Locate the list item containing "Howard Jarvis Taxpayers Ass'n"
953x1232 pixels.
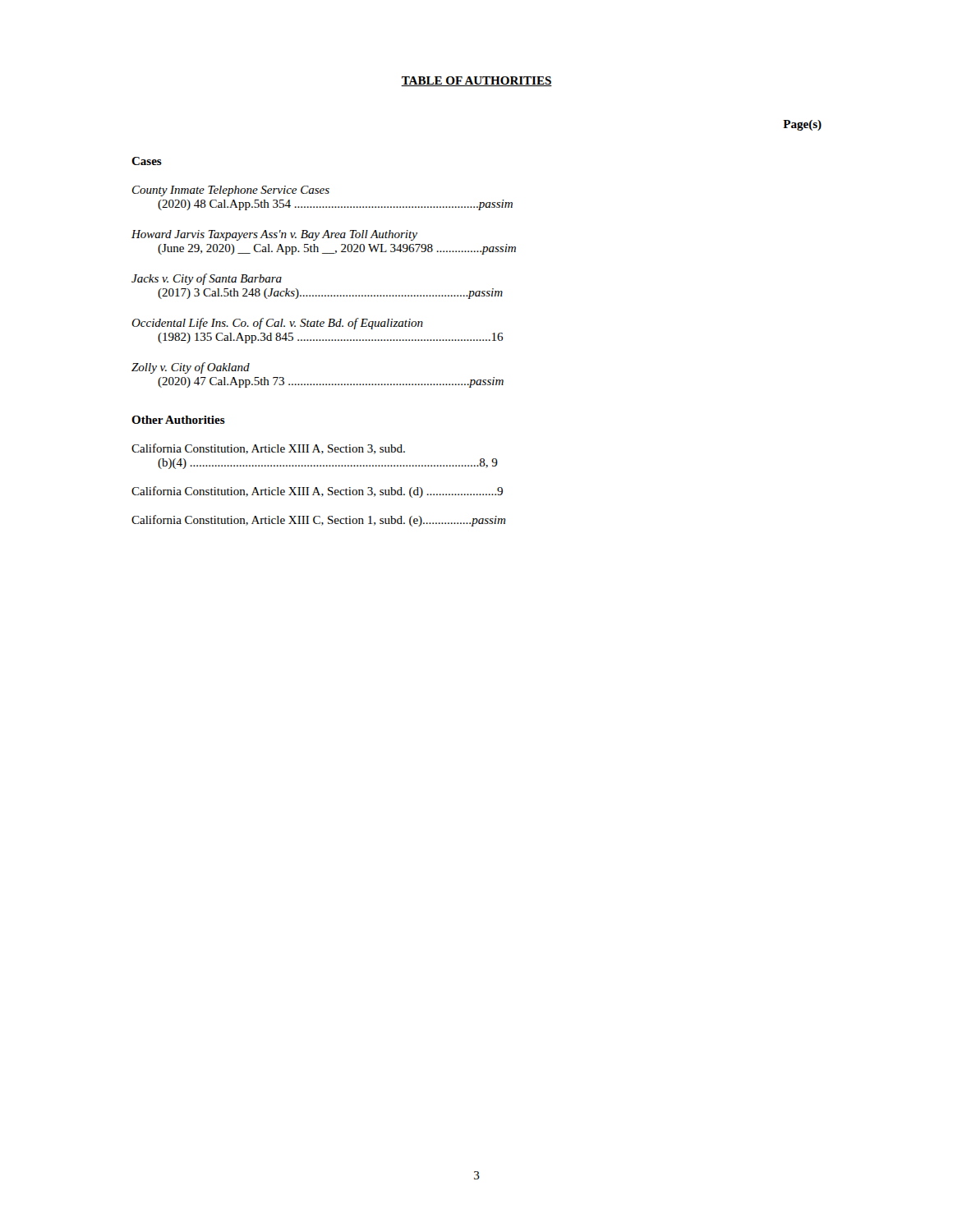[476, 241]
